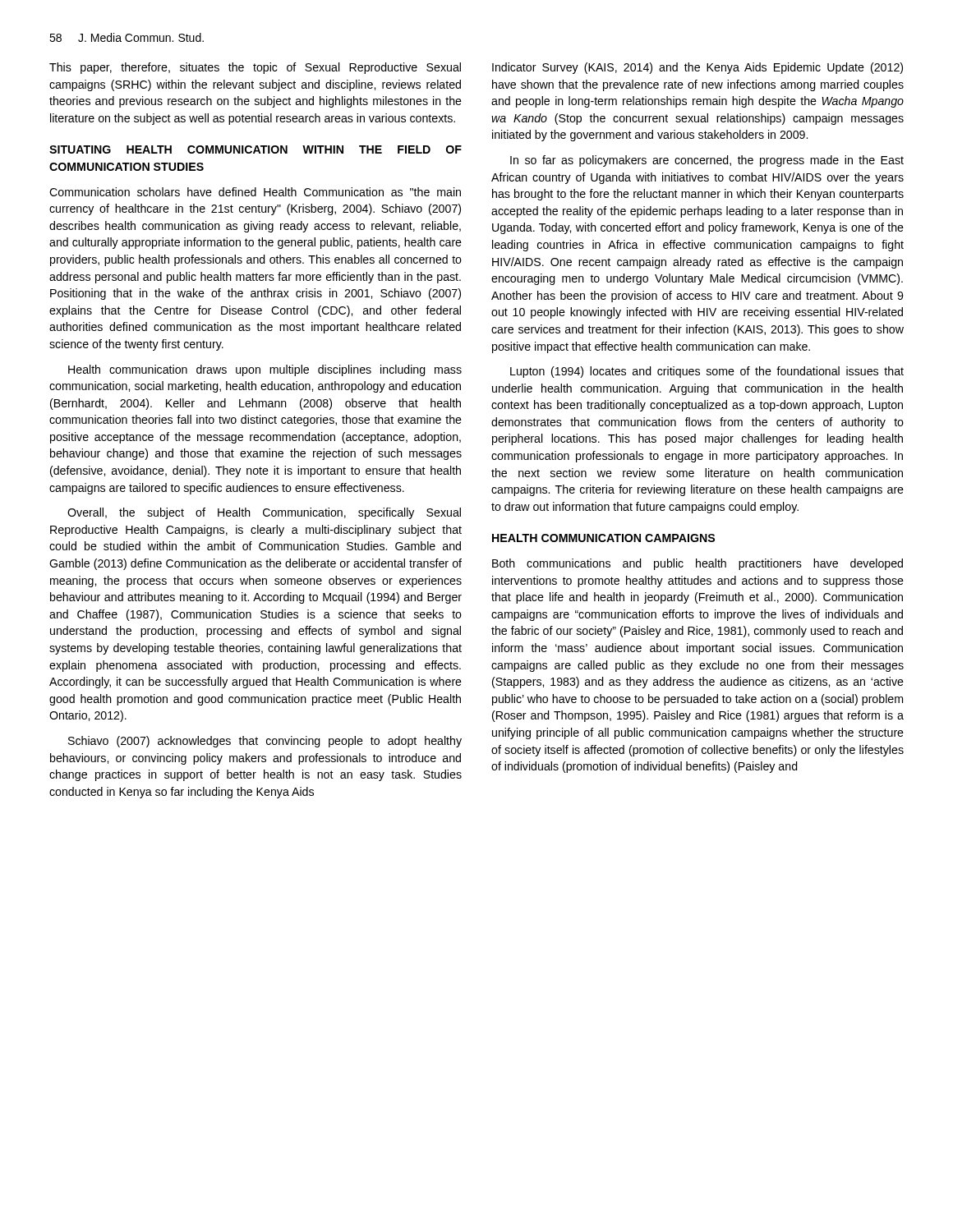Locate the block of text that opens with "Indicator Survey (KAIS, 2014) and the Kenya Aids"
The height and width of the screenshot is (1232, 953).
[698, 287]
